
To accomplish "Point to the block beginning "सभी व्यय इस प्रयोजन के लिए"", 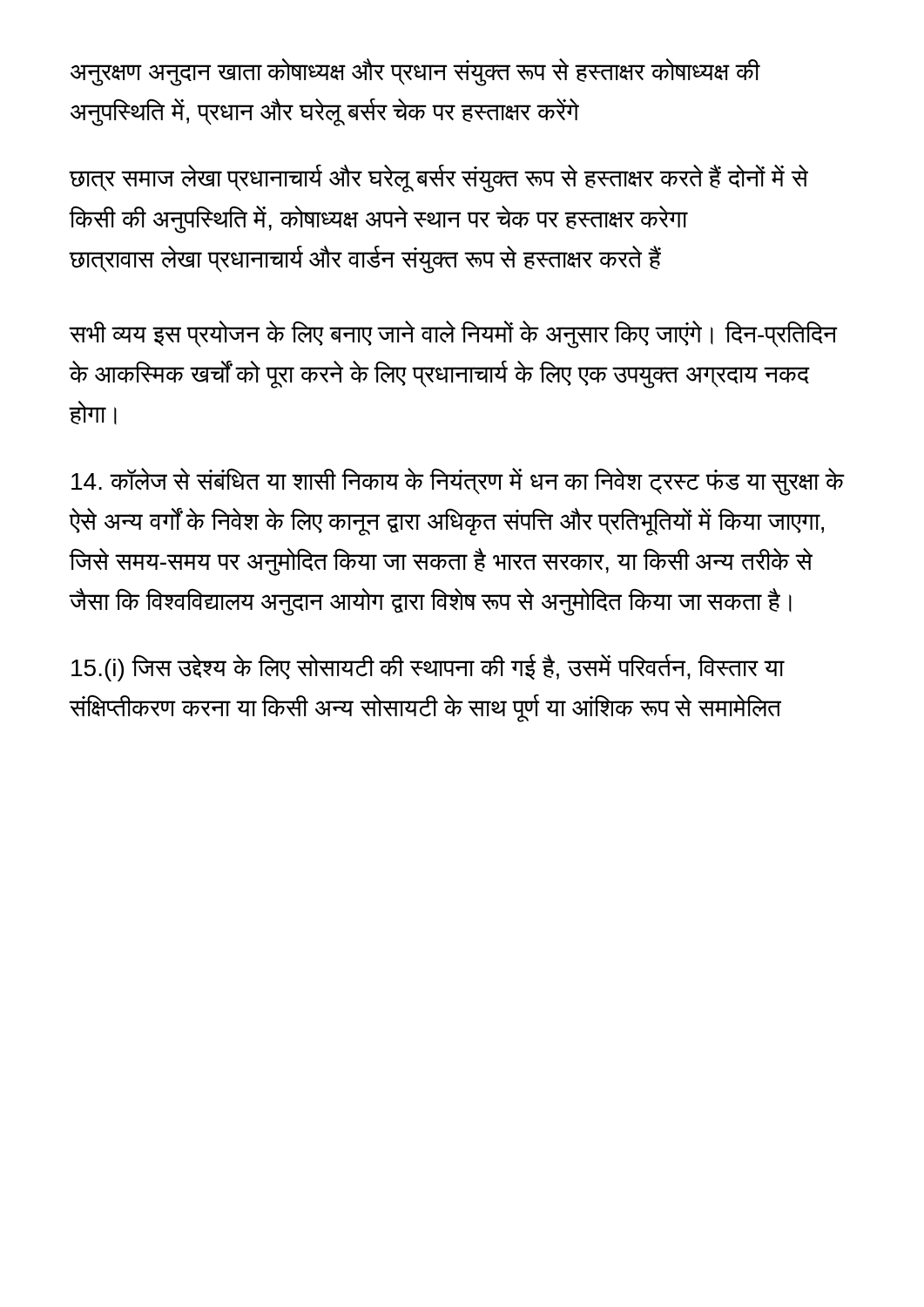I will [x=453, y=374].
